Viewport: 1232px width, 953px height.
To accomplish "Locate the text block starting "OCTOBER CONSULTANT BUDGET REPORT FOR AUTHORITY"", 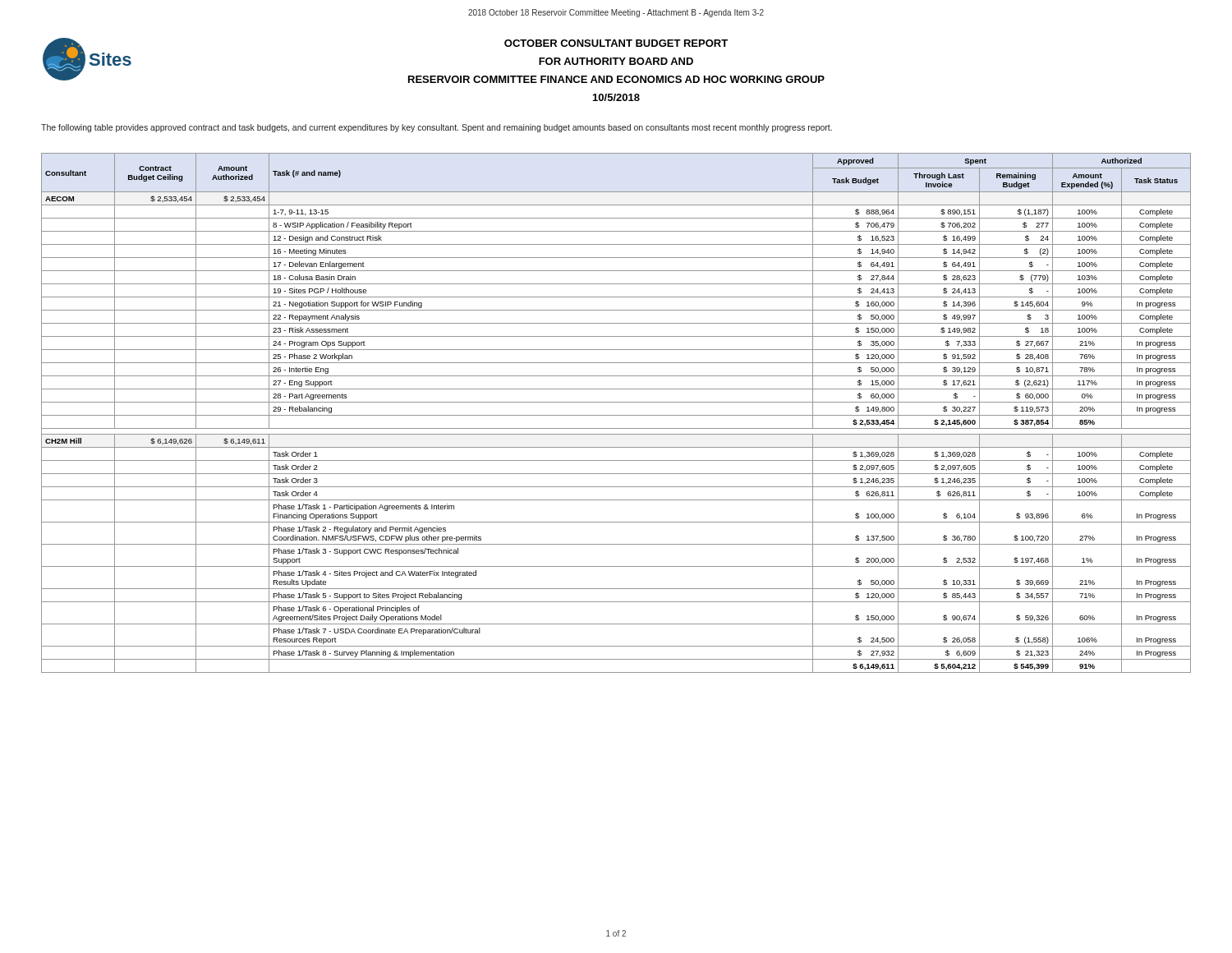I will tap(616, 71).
